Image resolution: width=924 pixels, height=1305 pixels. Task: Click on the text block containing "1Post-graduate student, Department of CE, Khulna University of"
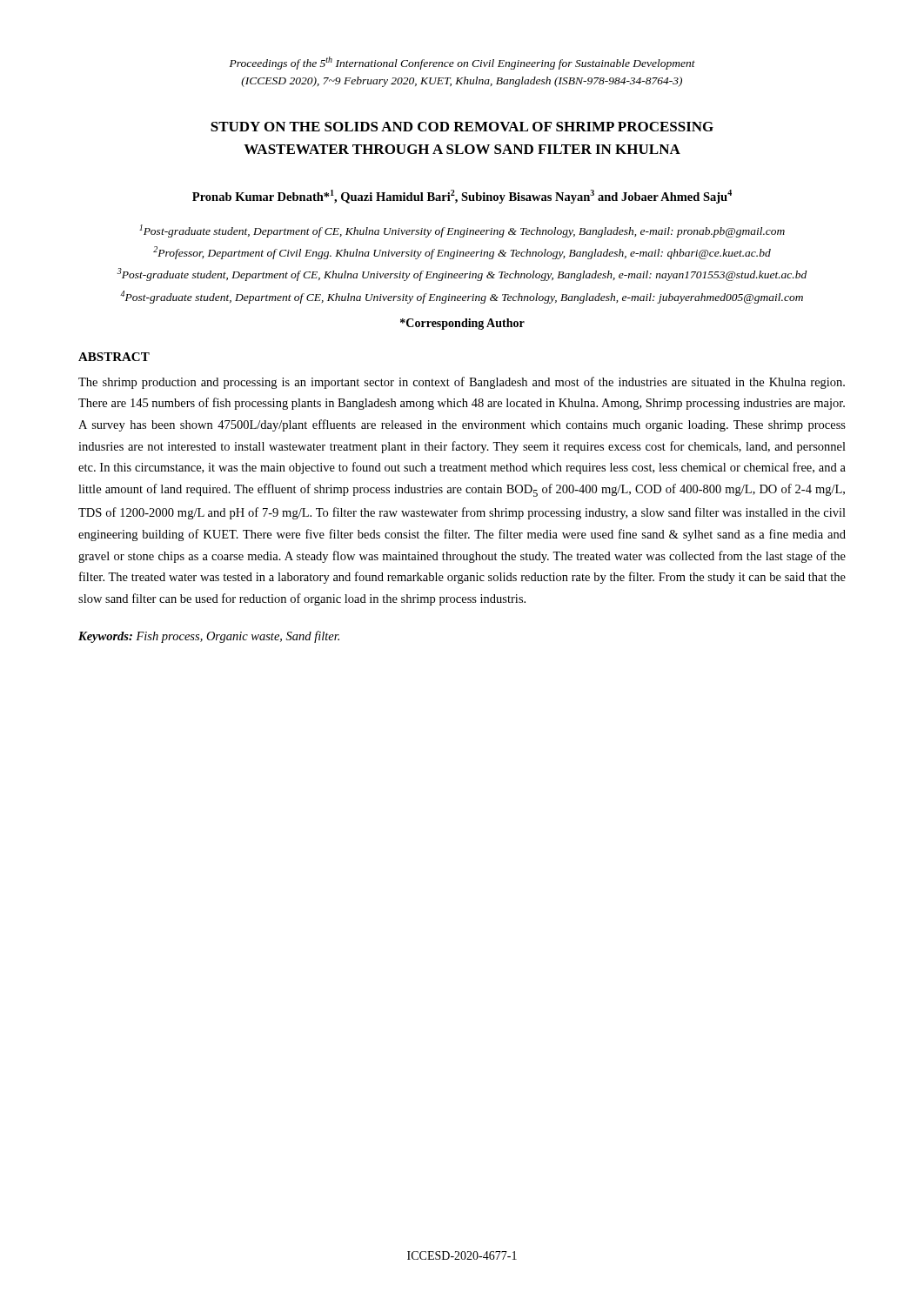click(462, 263)
